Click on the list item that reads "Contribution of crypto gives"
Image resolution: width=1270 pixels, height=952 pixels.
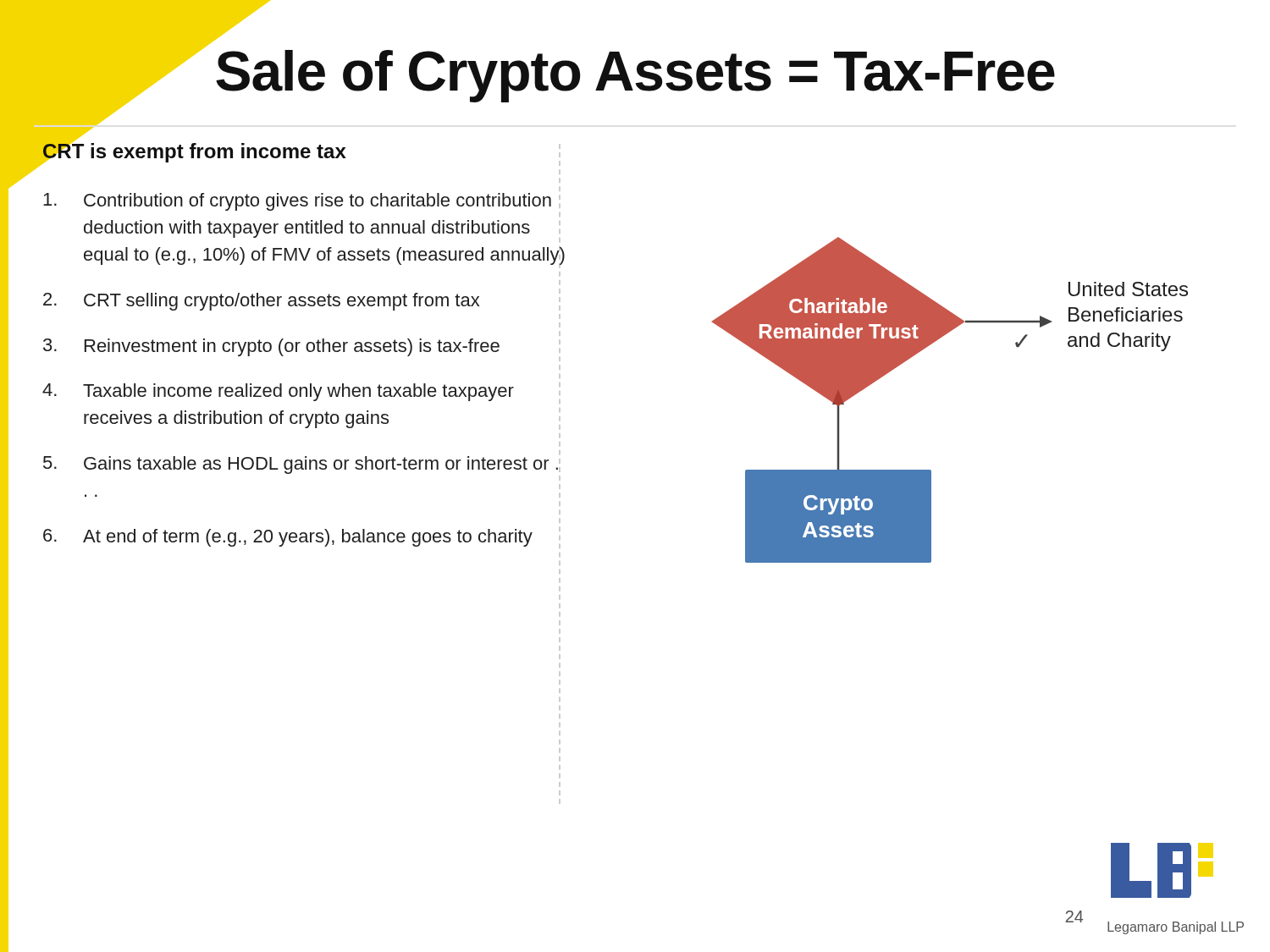pos(305,227)
